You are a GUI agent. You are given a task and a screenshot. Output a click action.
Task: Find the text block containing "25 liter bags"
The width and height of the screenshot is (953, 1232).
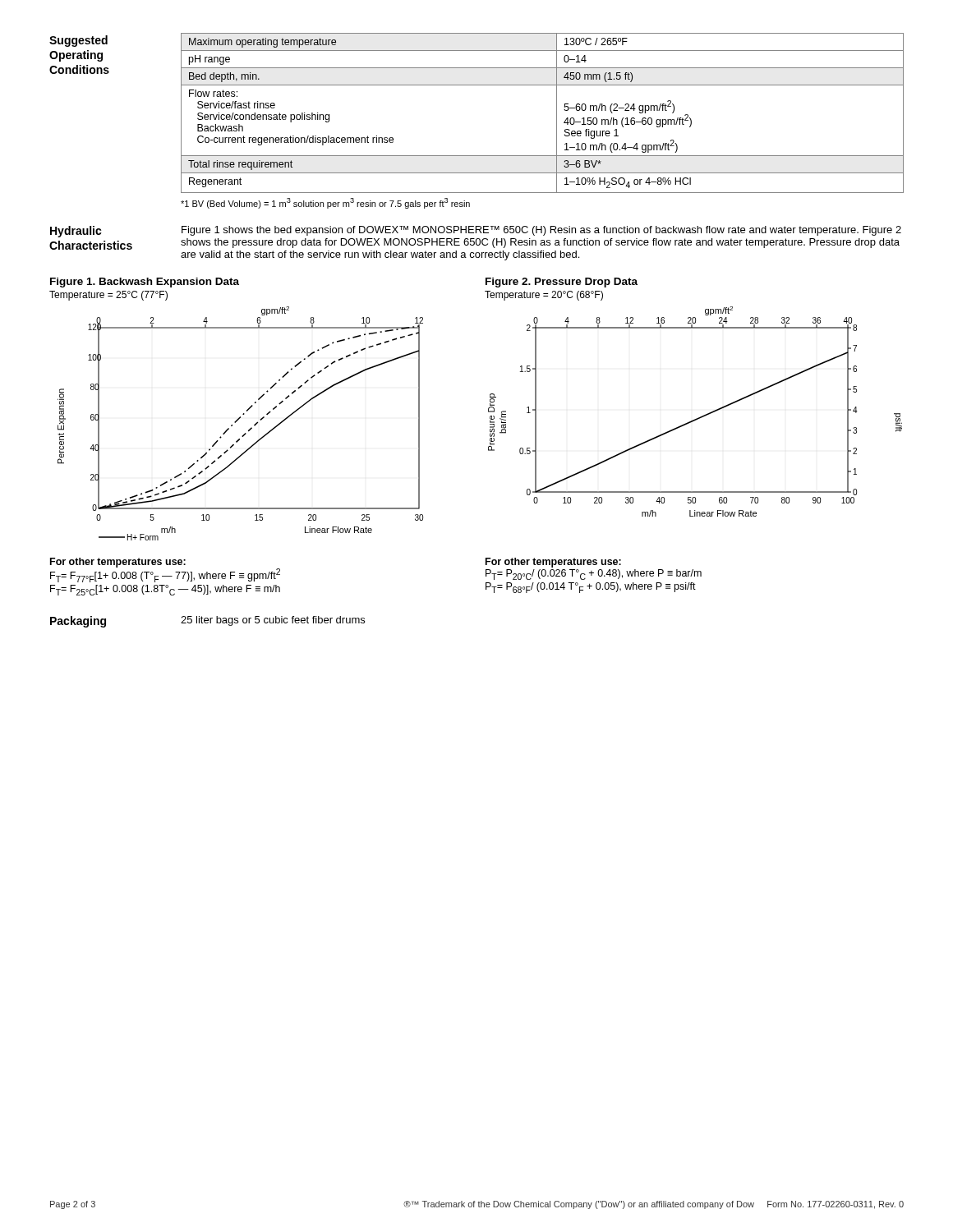273,620
